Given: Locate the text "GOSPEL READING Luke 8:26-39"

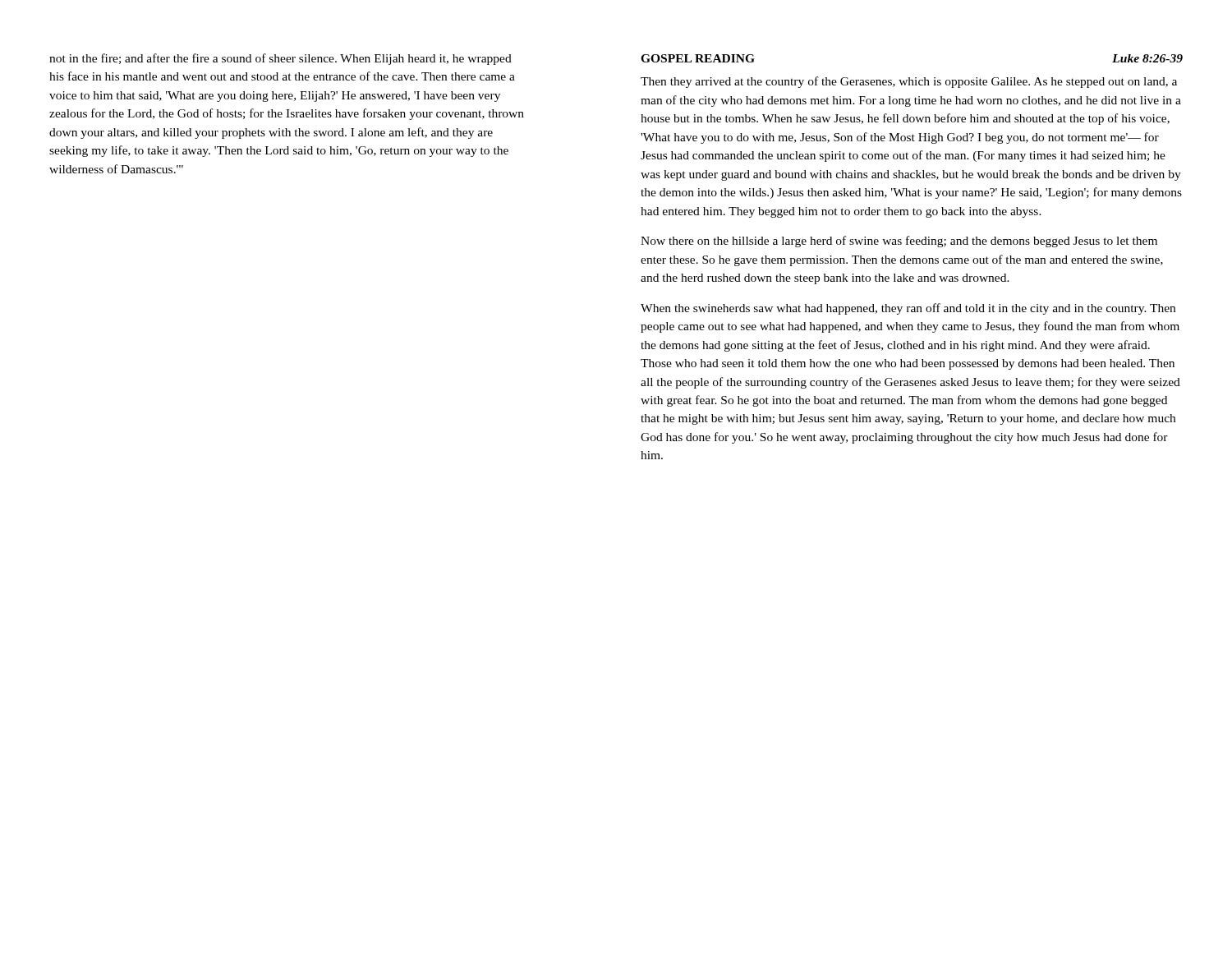Looking at the screenshot, I should (x=703, y=57).
